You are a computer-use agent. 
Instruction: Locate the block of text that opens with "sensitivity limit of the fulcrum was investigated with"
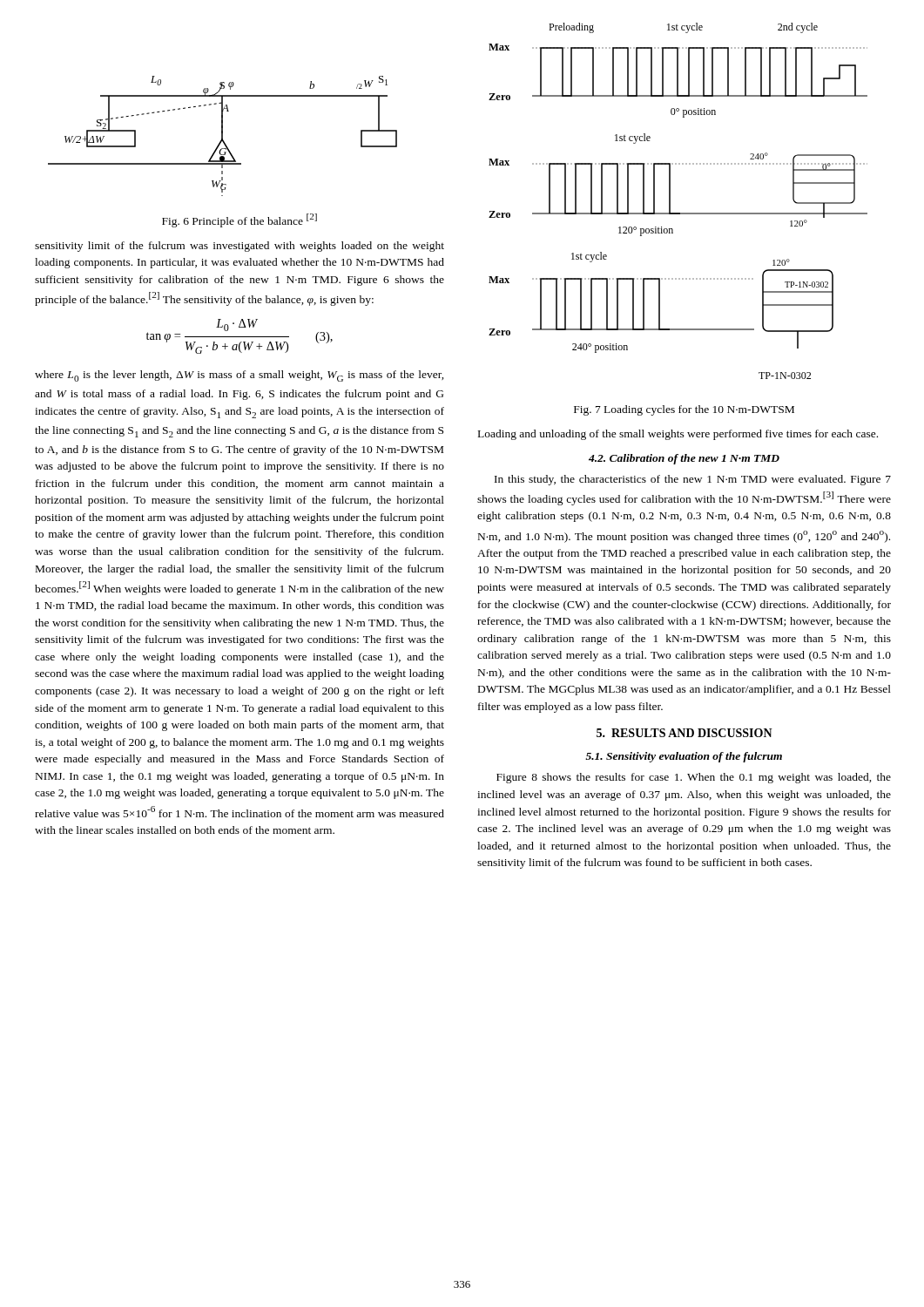pos(240,272)
